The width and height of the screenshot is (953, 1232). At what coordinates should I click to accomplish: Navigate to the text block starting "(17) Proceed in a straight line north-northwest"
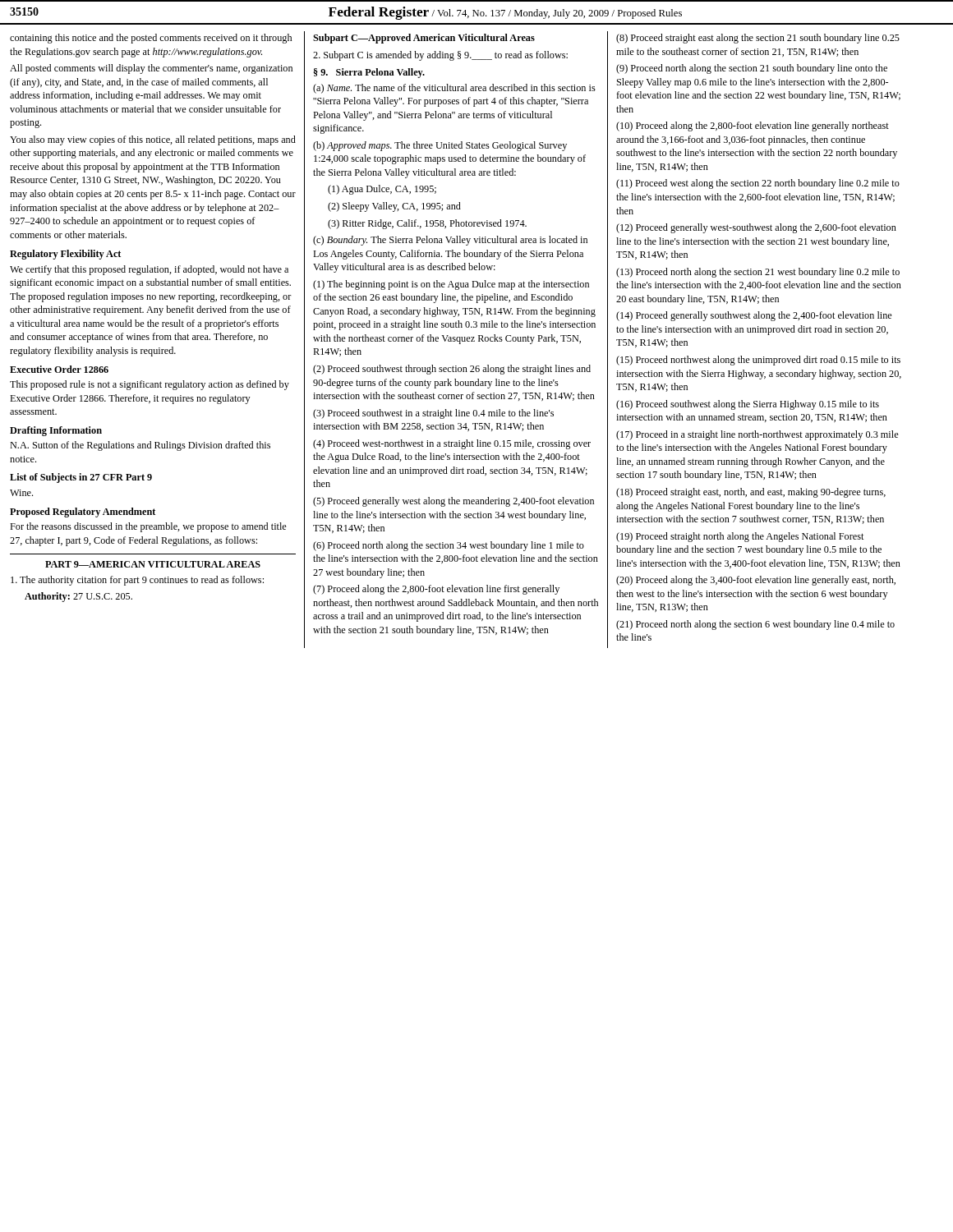759,455
